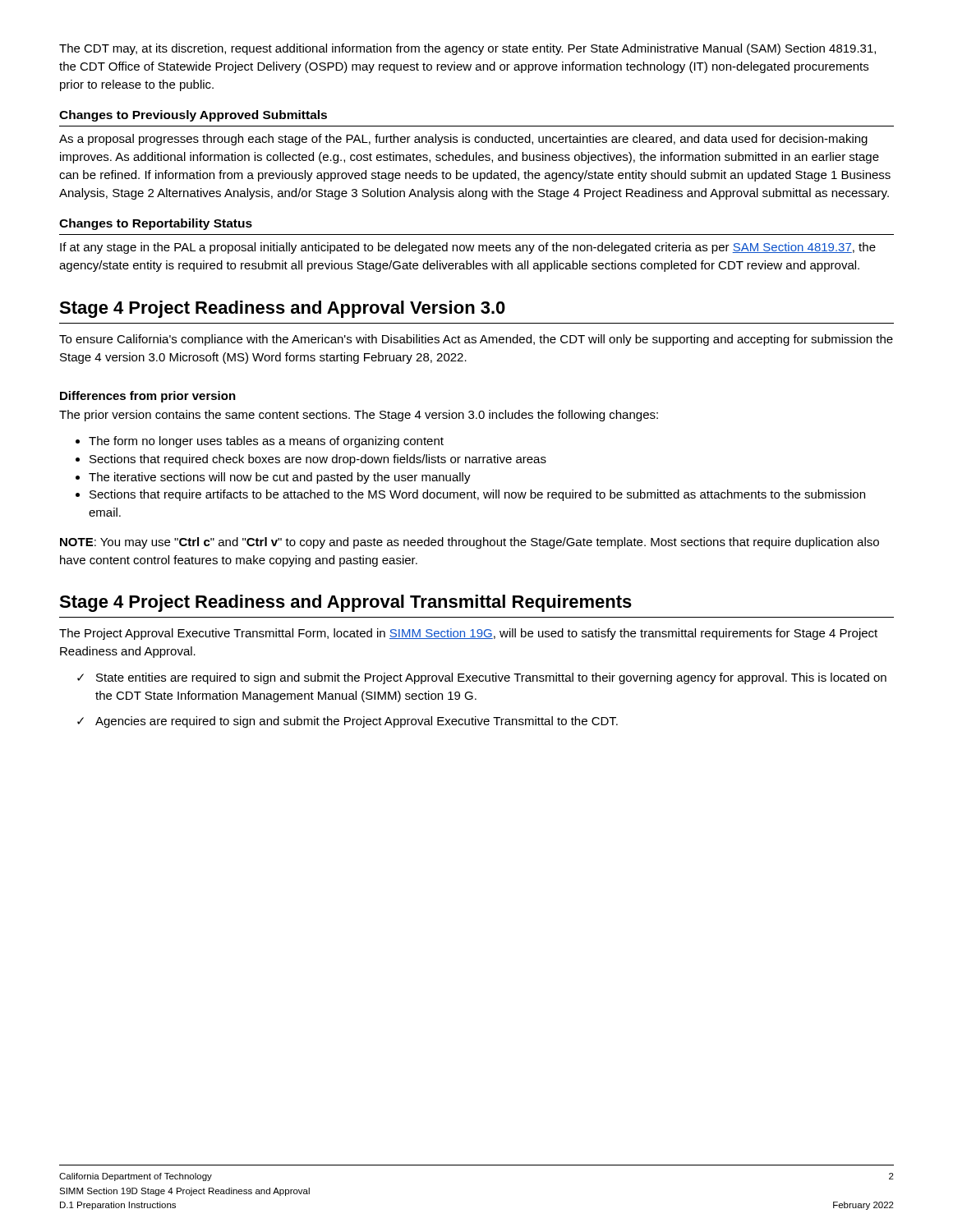Click on the passage starting "Changes to Reportability Status"
This screenshot has height=1232, width=953.
click(476, 226)
